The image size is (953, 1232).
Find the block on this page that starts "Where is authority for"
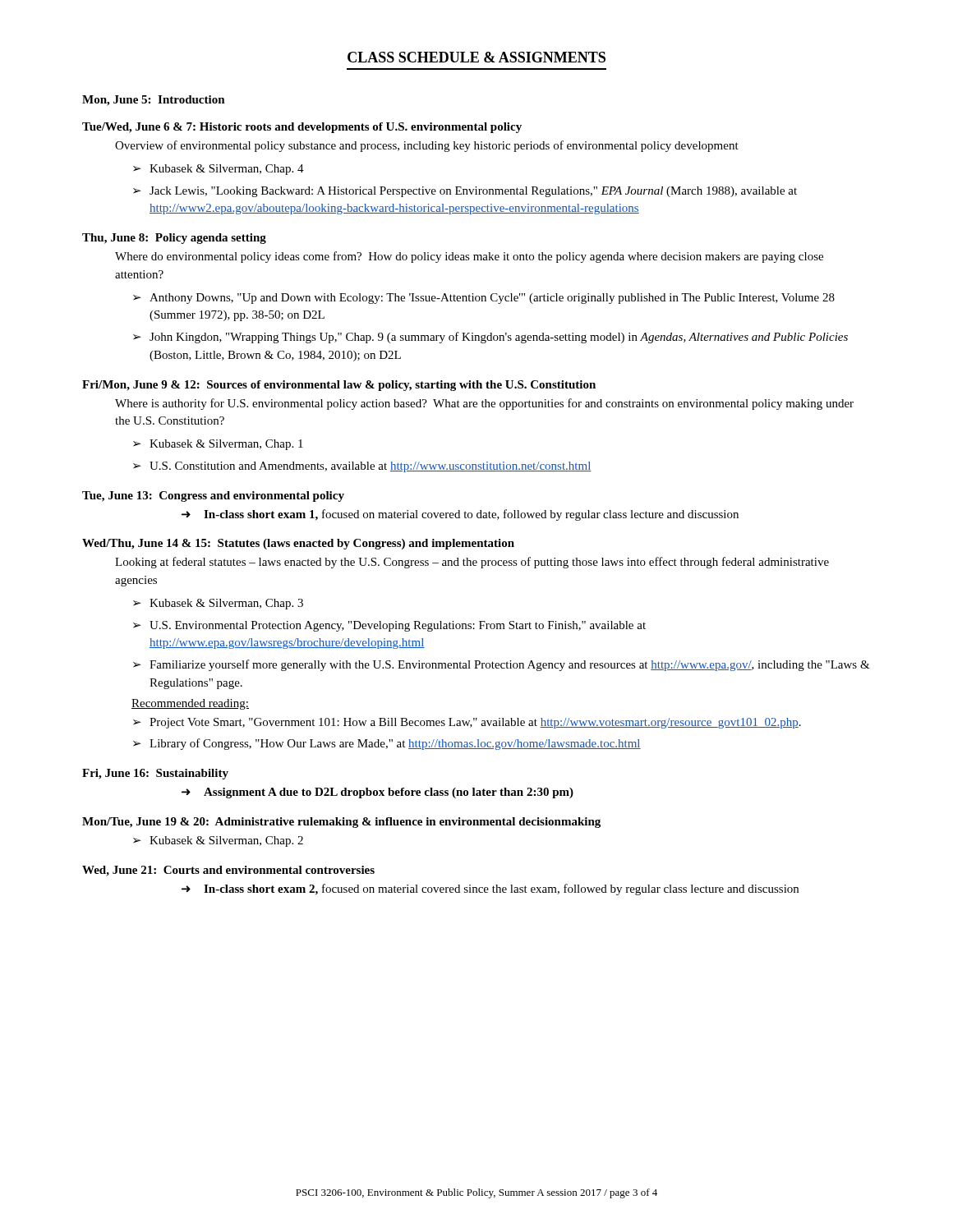(x=484, y=412)
